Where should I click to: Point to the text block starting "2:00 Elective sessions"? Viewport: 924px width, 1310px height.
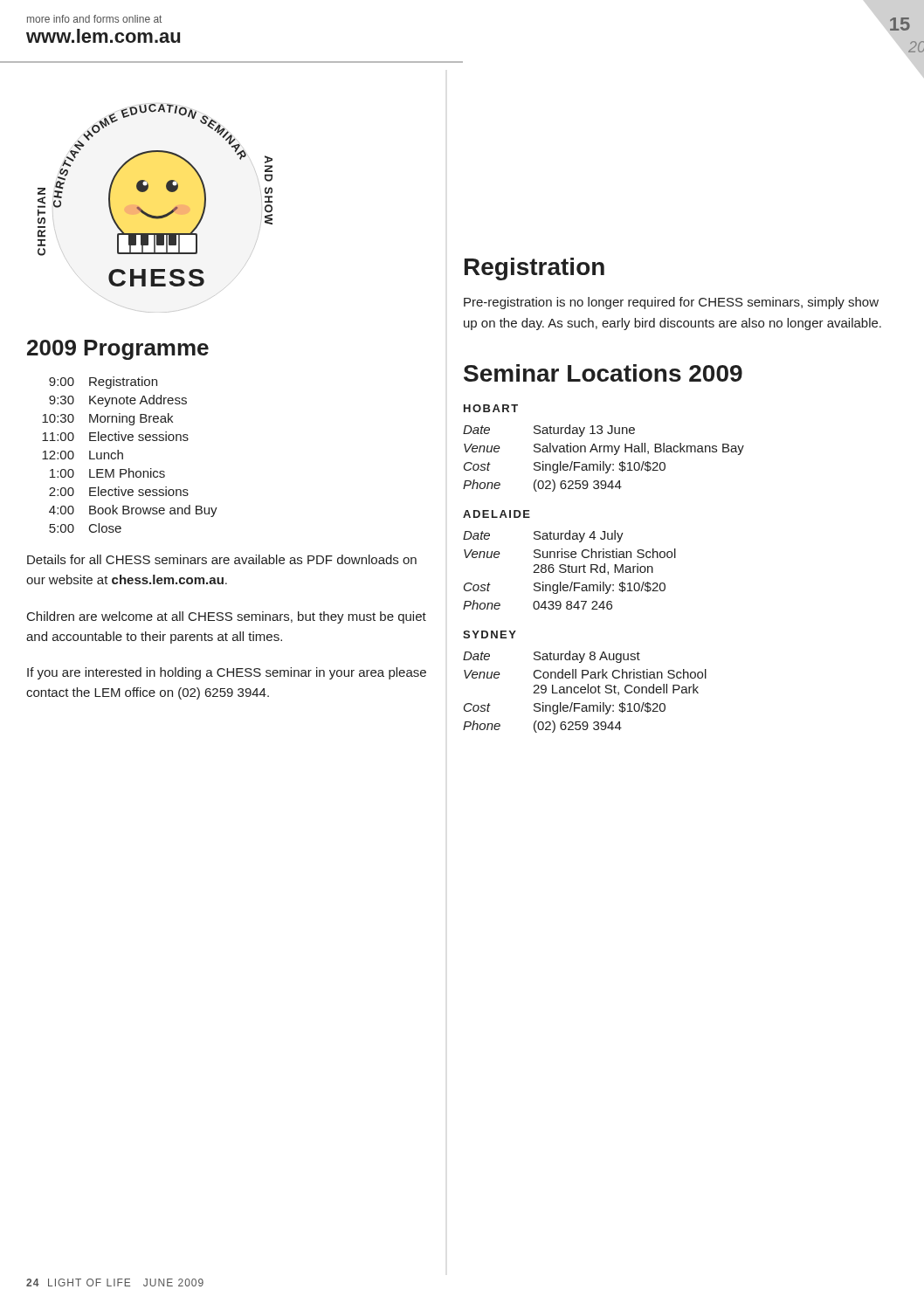(107, 491)
